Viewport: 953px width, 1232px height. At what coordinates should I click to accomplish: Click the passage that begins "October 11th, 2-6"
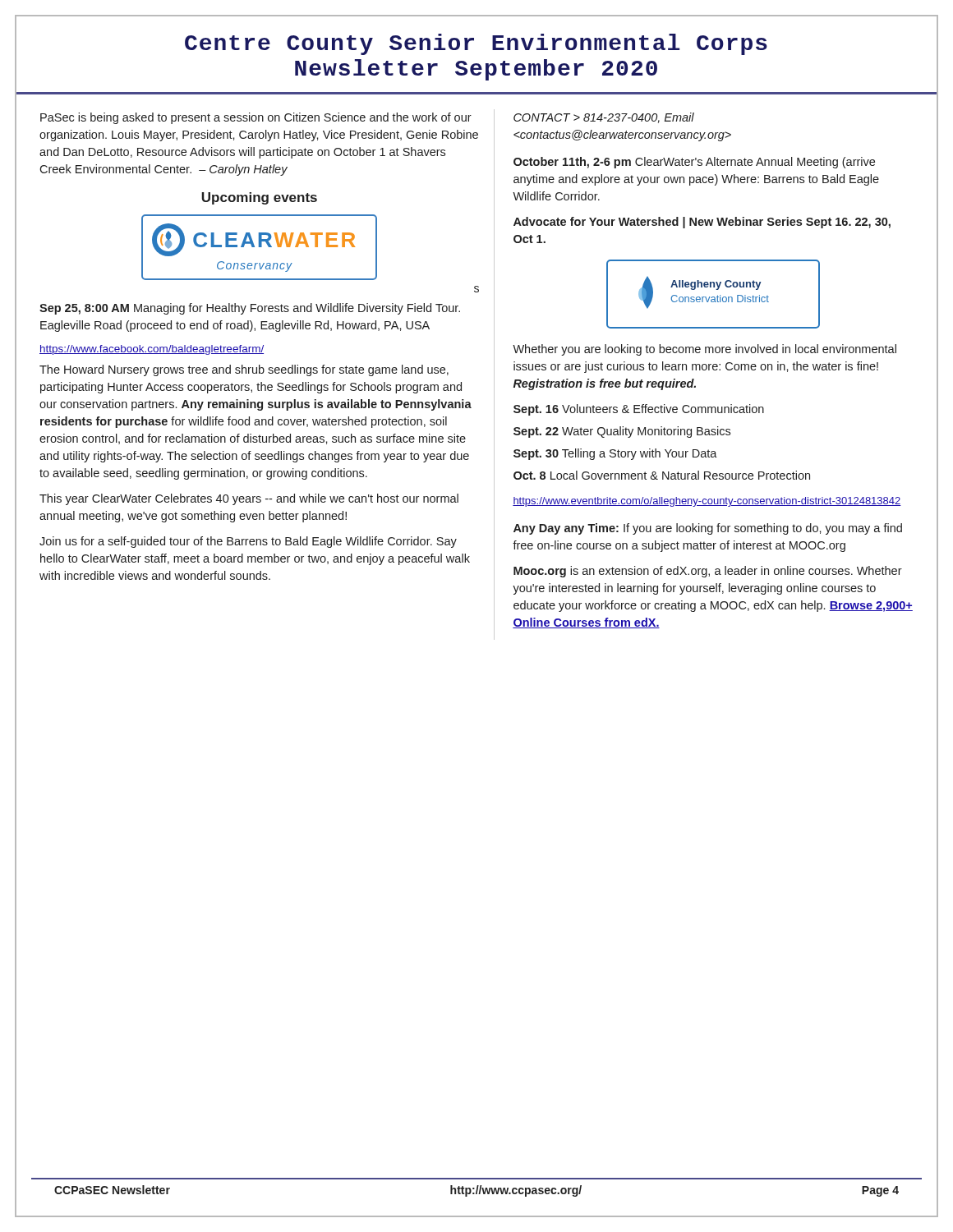click(x=696, y=179)
